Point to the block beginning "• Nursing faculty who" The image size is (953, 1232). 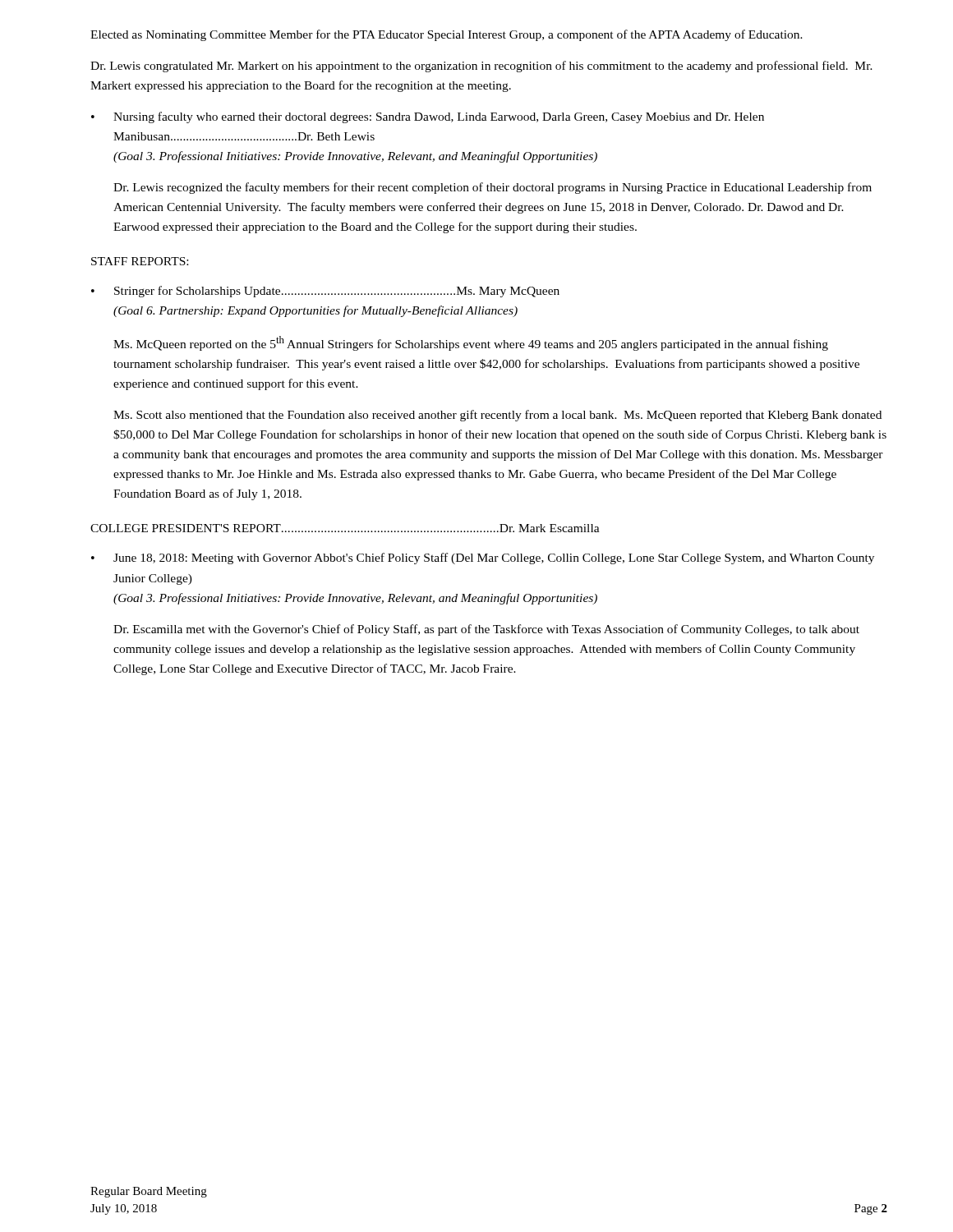point(428,117)
